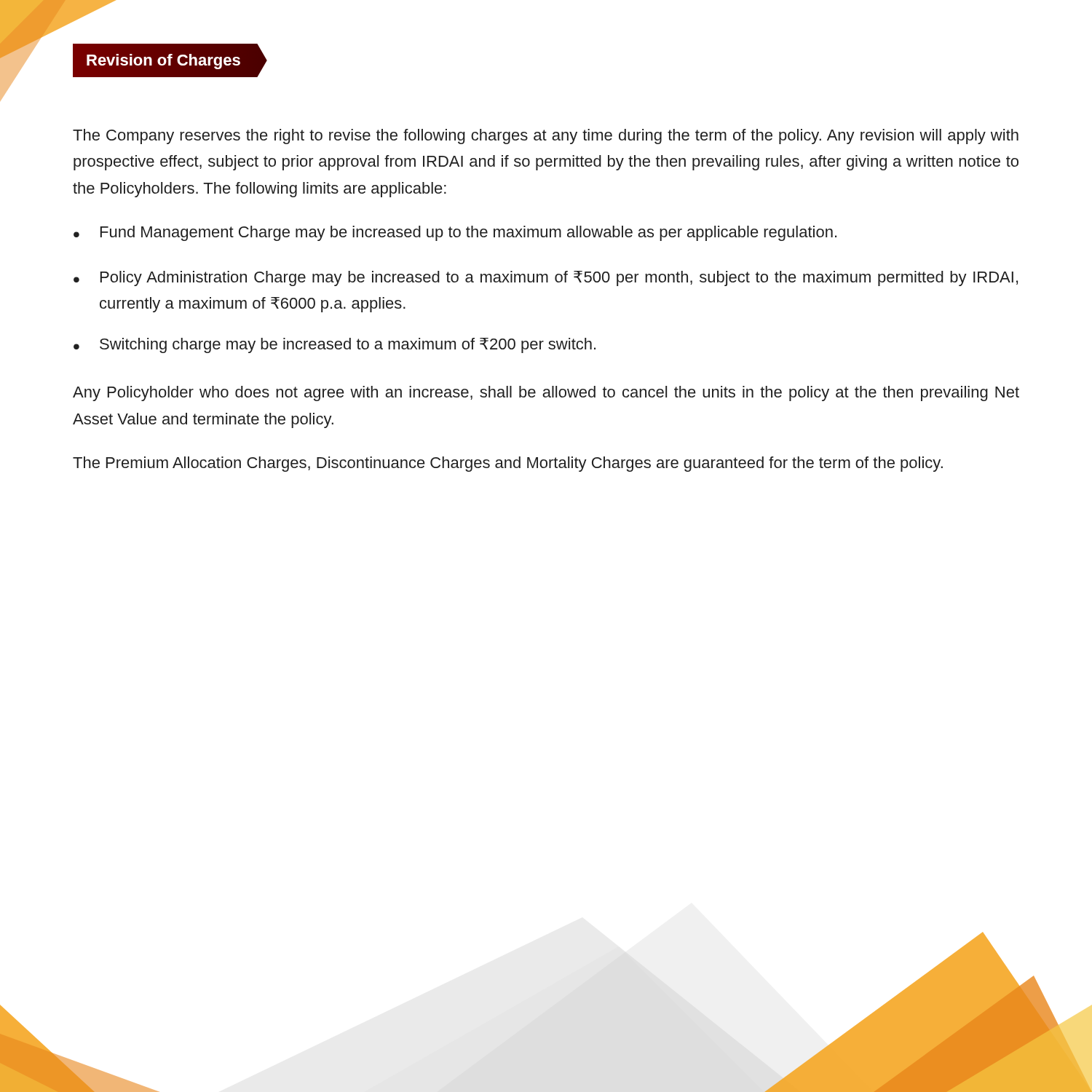Screen dimensions: 1092x1092
Task: Select the element starting "The Company reserves the right to"
Action: click(x=546, y=161)
